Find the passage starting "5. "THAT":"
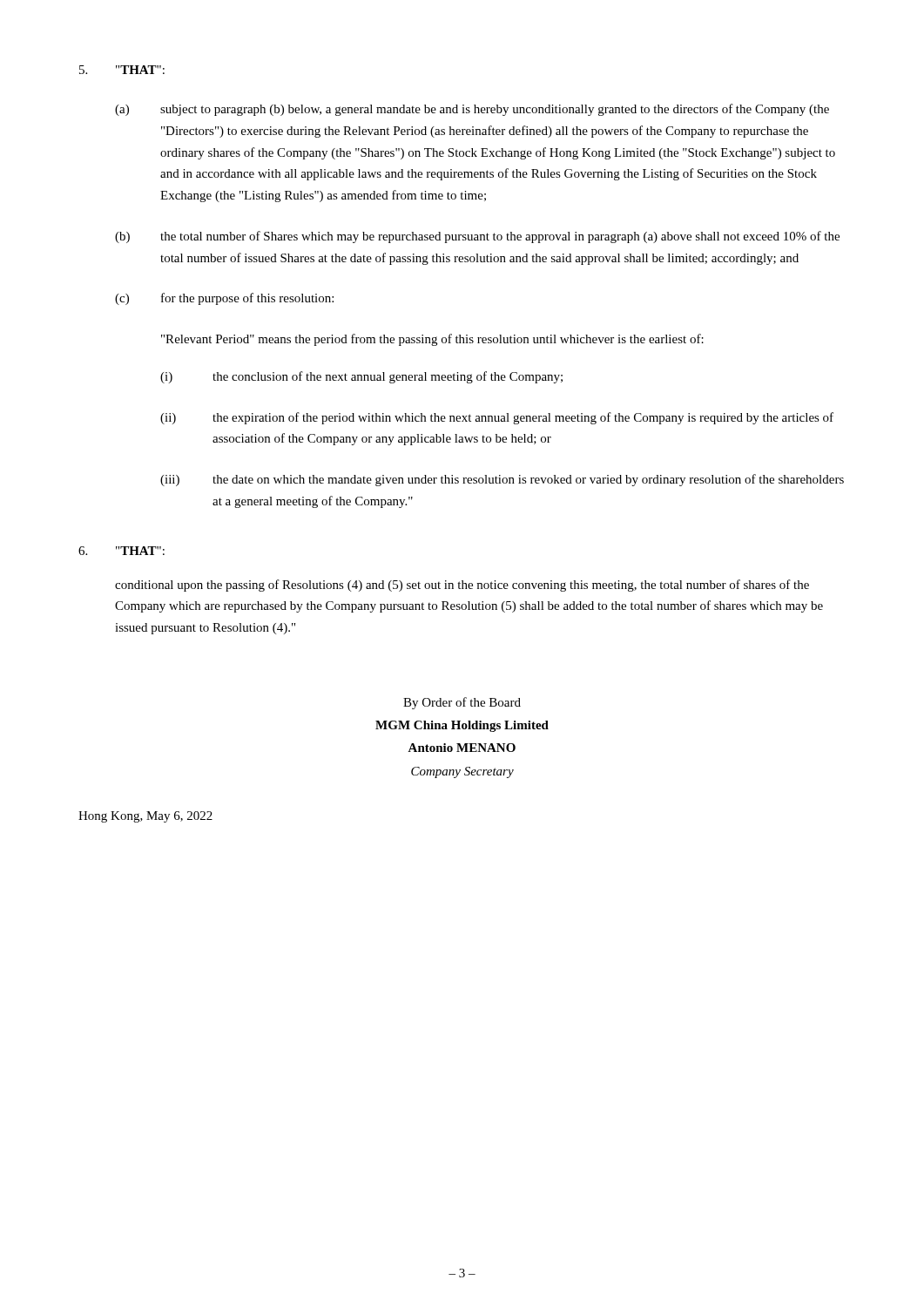Image resolution: width=924 pixels, height=1307 pixels. [122, 70]
